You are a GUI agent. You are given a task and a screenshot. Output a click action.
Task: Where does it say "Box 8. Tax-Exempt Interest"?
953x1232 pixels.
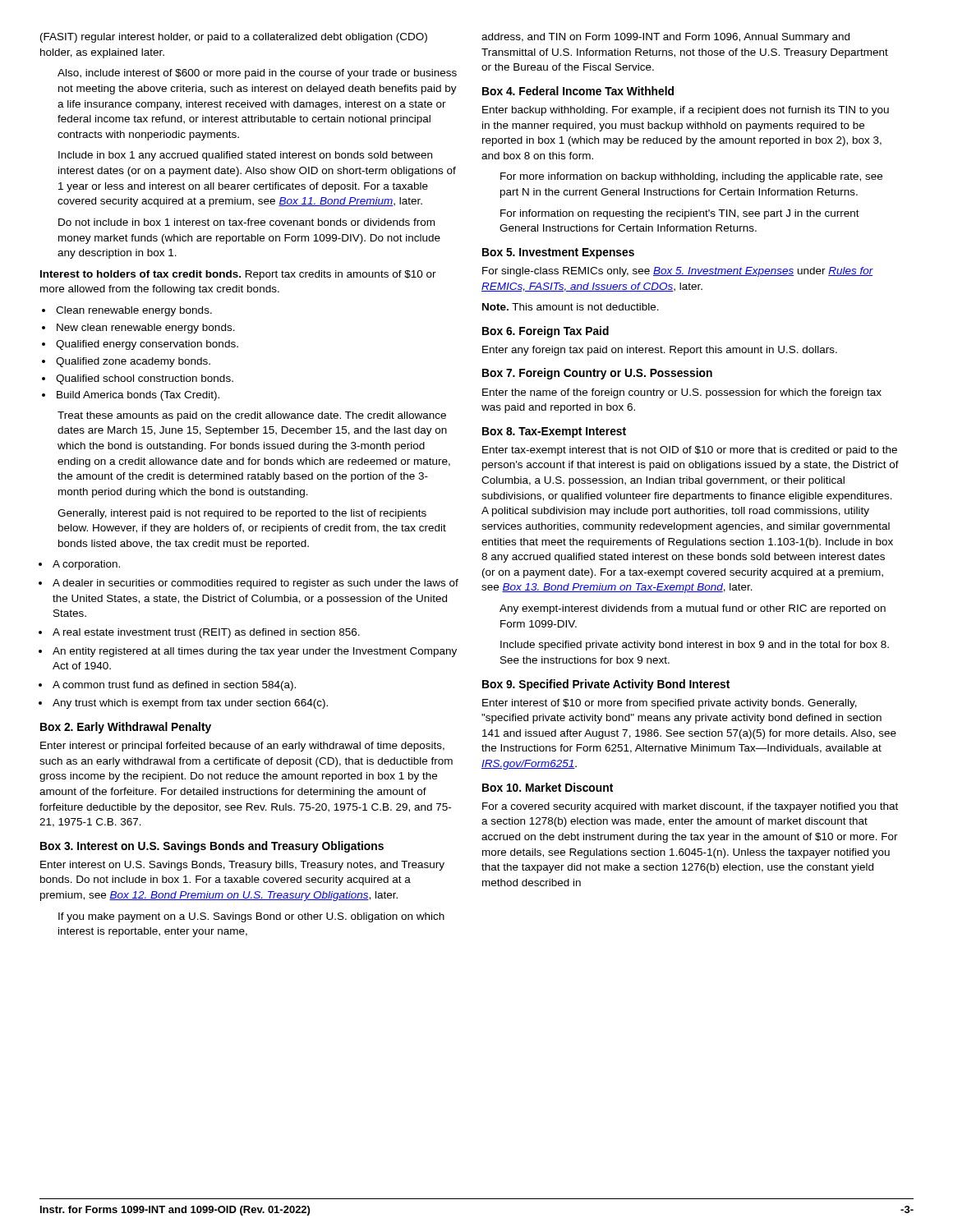point(554,432)
